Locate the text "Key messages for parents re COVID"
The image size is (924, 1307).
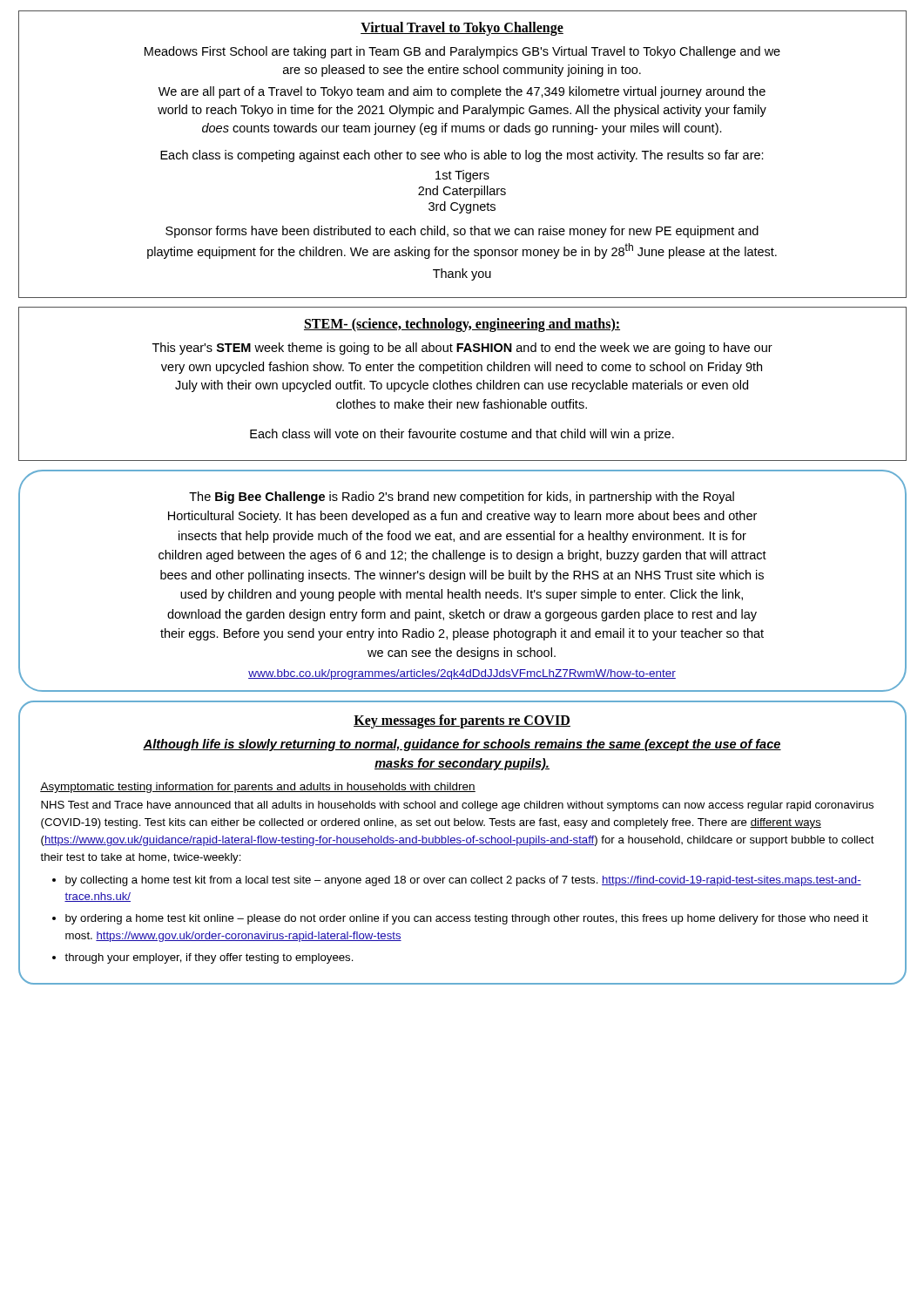pos(462,720)
